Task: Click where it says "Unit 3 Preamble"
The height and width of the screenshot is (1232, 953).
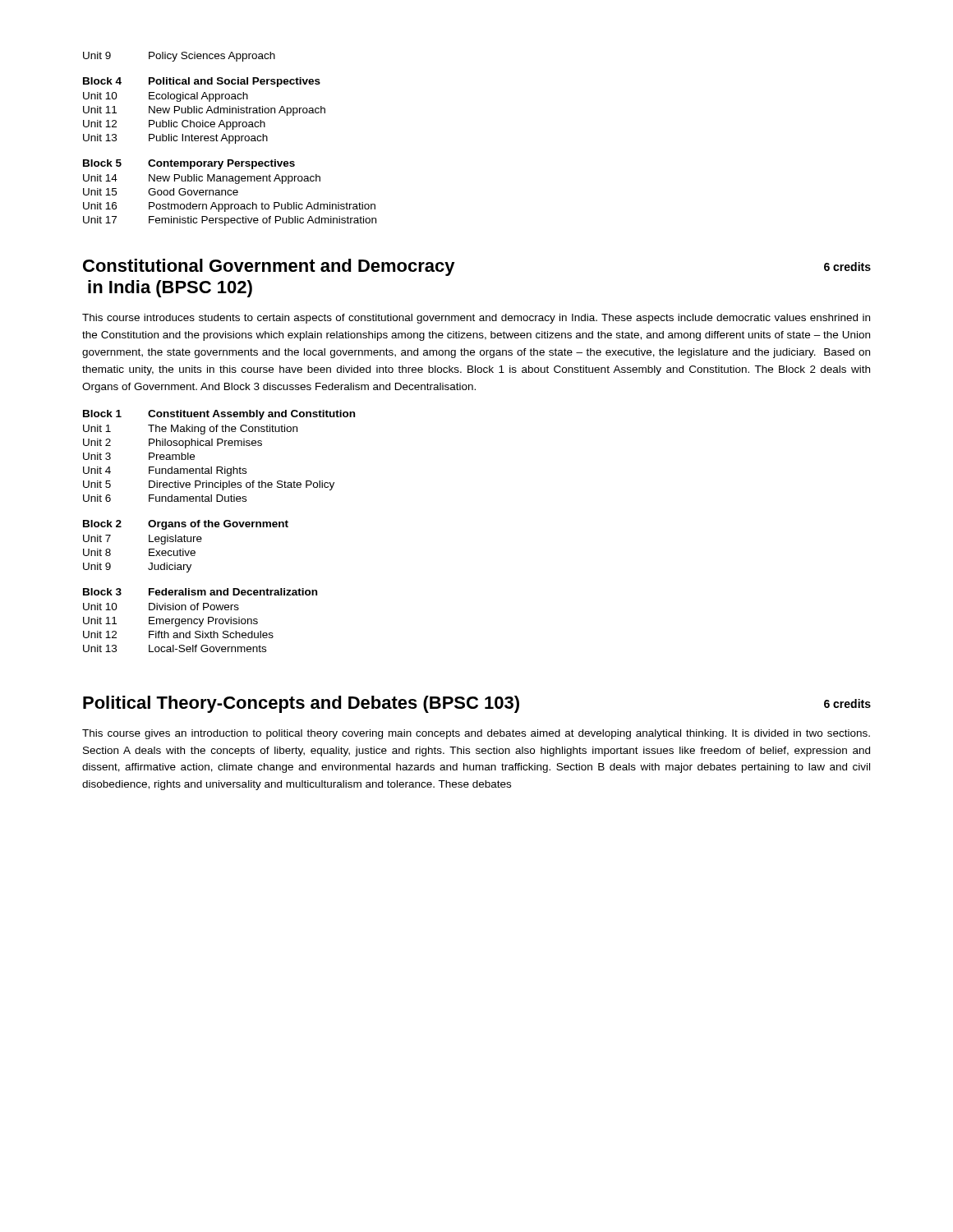Action: click(x=139, y=456)
